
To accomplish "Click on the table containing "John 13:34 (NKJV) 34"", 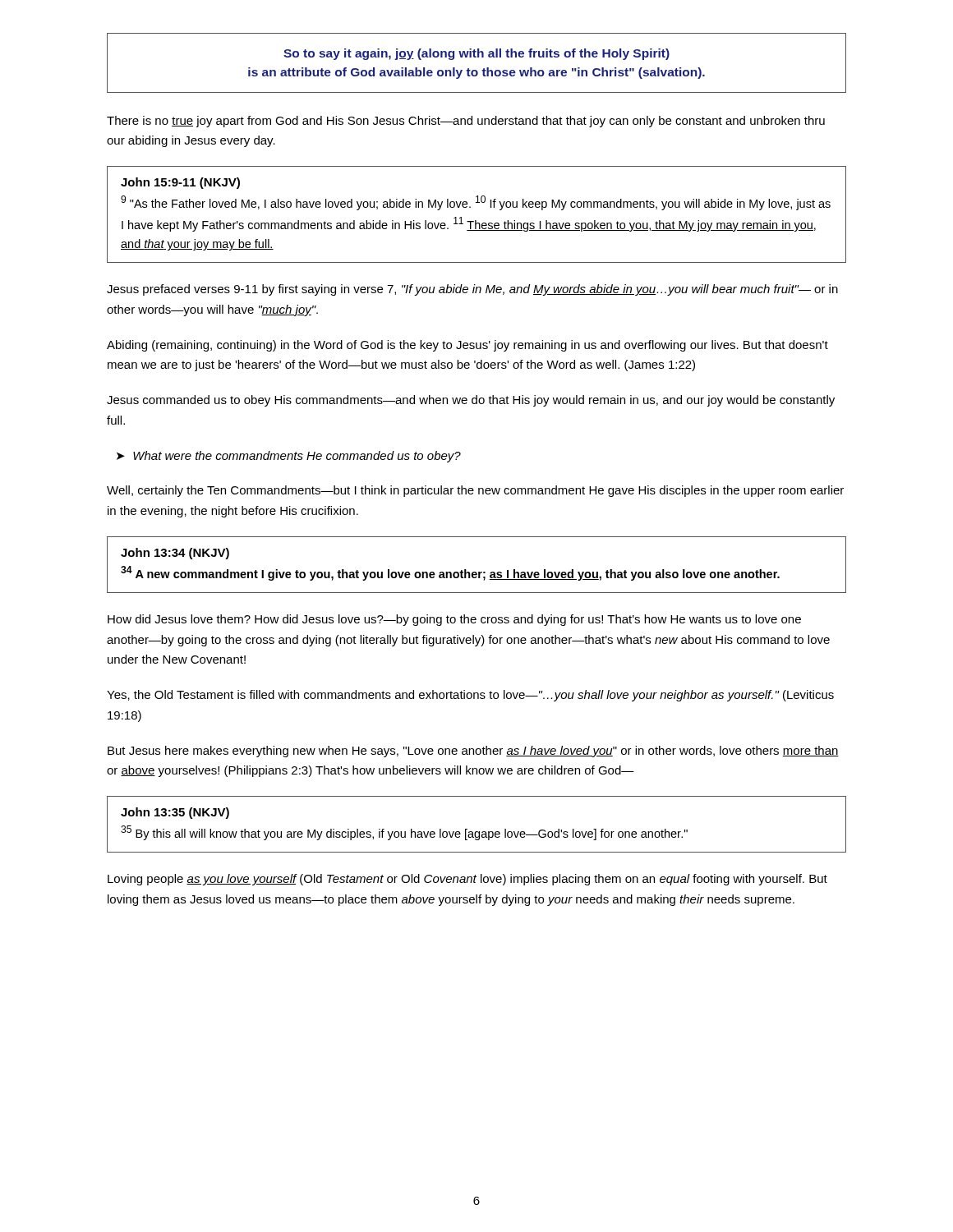I will pos(476,565).
